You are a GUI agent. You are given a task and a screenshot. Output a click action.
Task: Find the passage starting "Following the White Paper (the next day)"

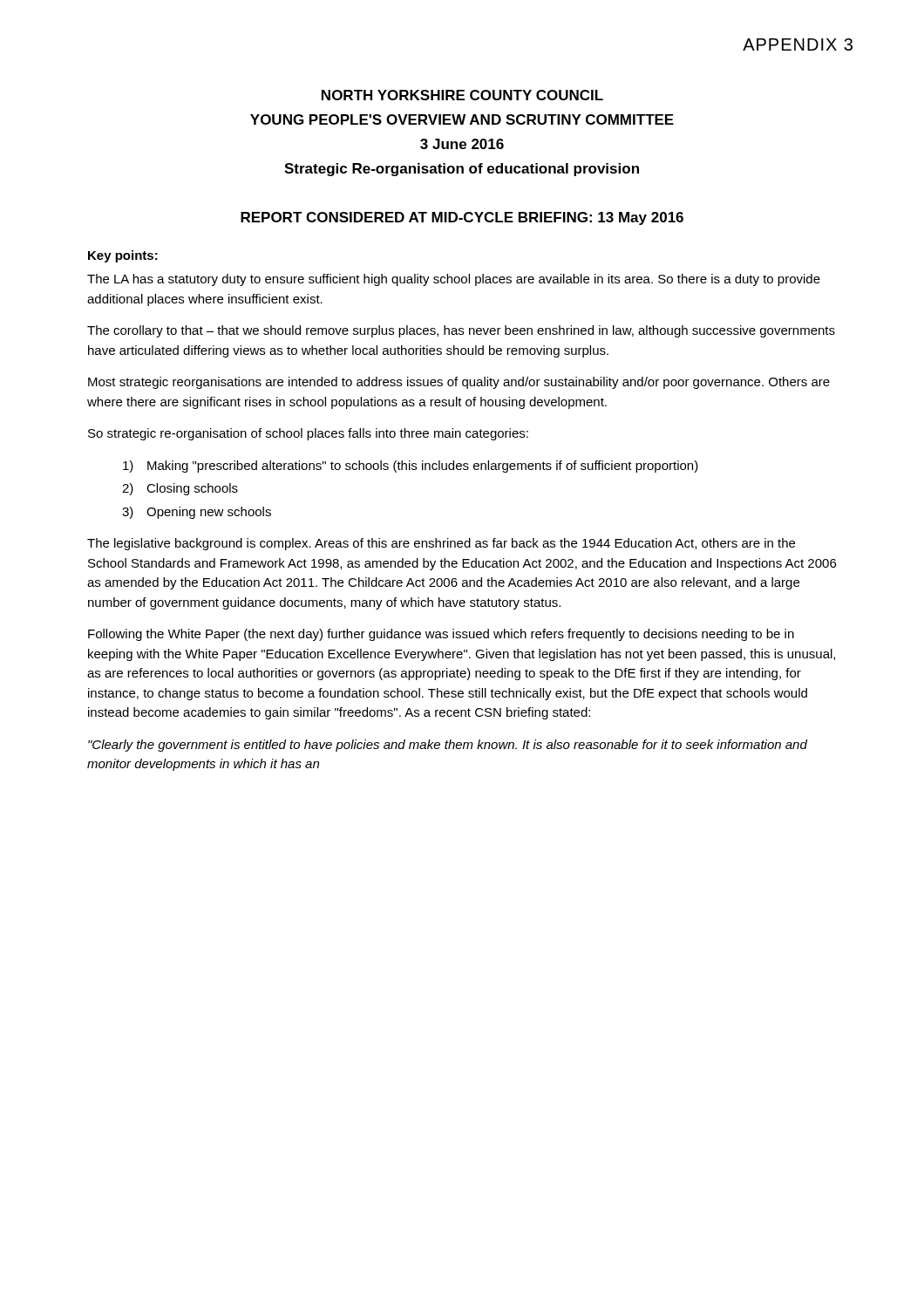tap(462, 673)
